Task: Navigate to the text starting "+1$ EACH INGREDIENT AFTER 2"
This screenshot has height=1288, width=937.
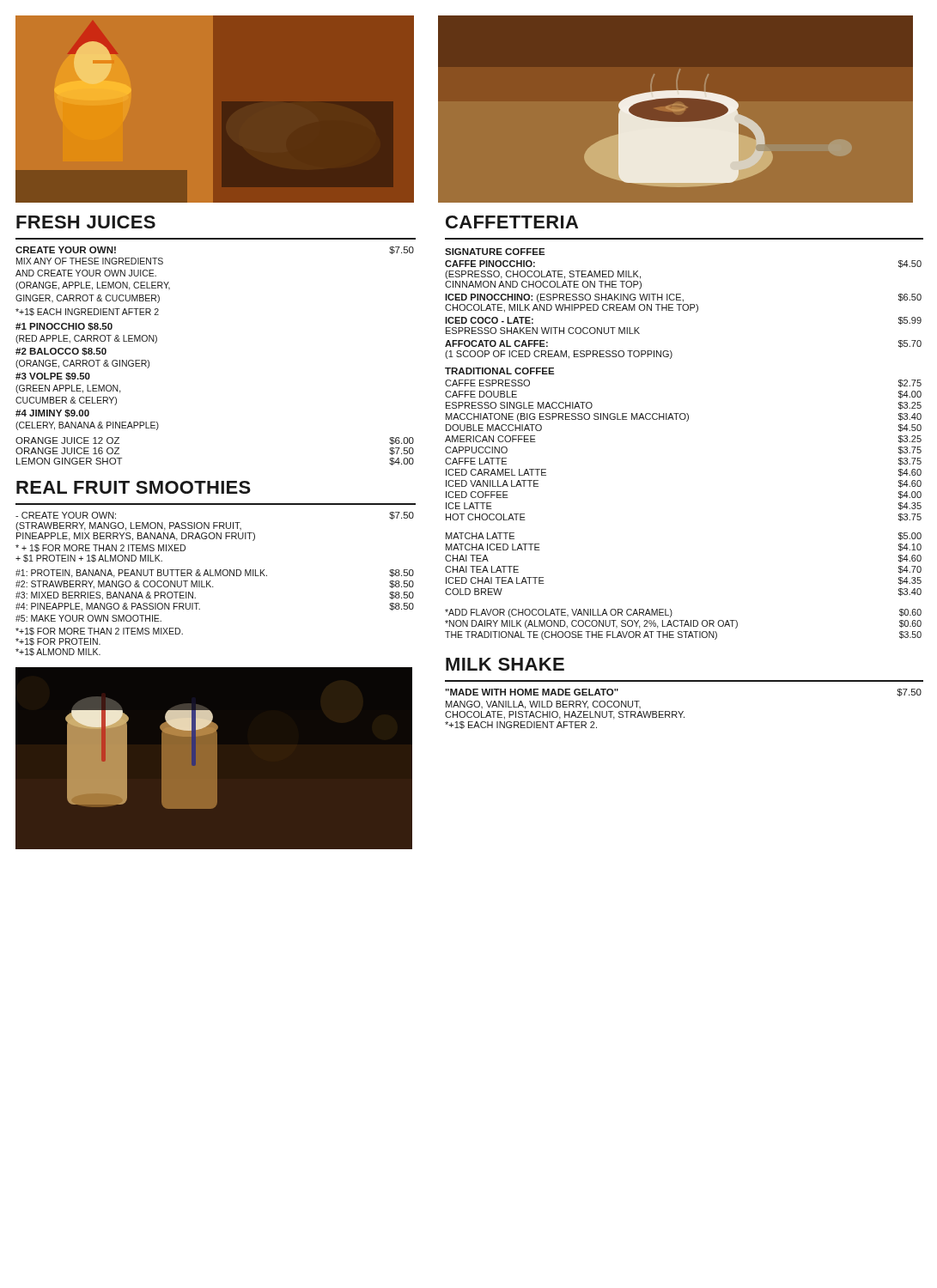Action: (x=87, y=311)
